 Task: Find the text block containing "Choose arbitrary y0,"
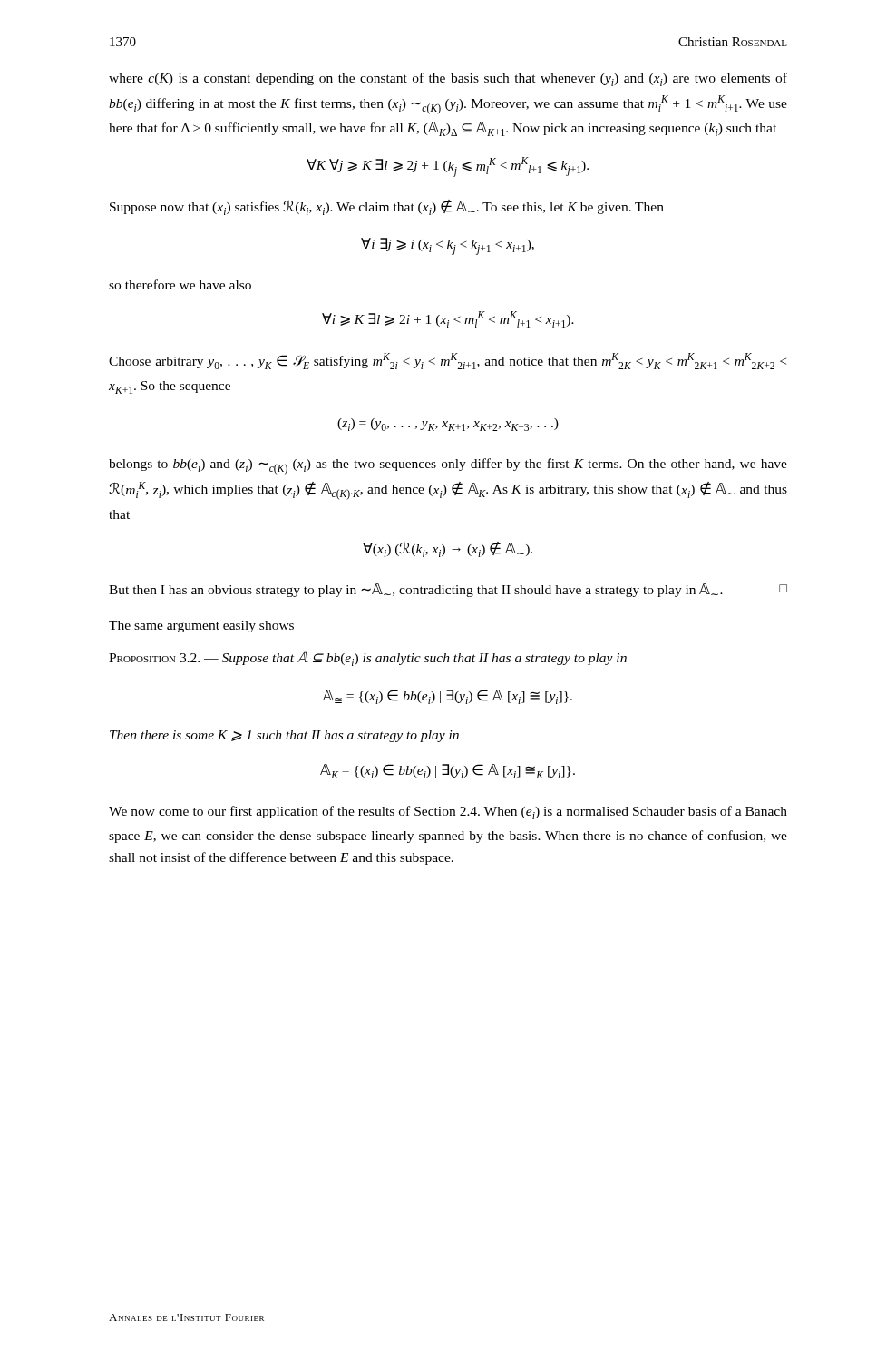point(448,374)
